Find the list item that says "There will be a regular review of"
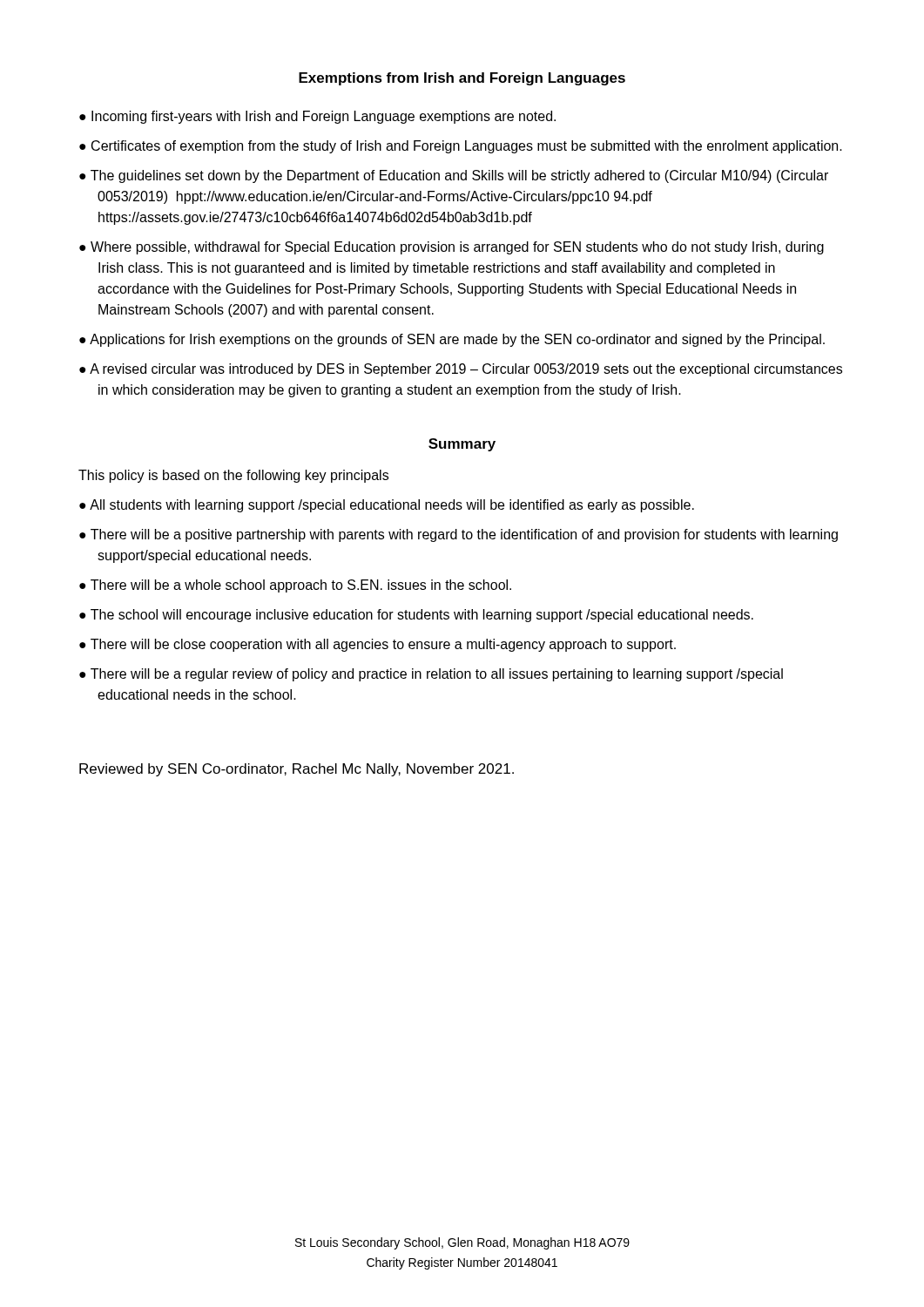The height and width of the screenshot is (1307, 924). click(437, 684)
